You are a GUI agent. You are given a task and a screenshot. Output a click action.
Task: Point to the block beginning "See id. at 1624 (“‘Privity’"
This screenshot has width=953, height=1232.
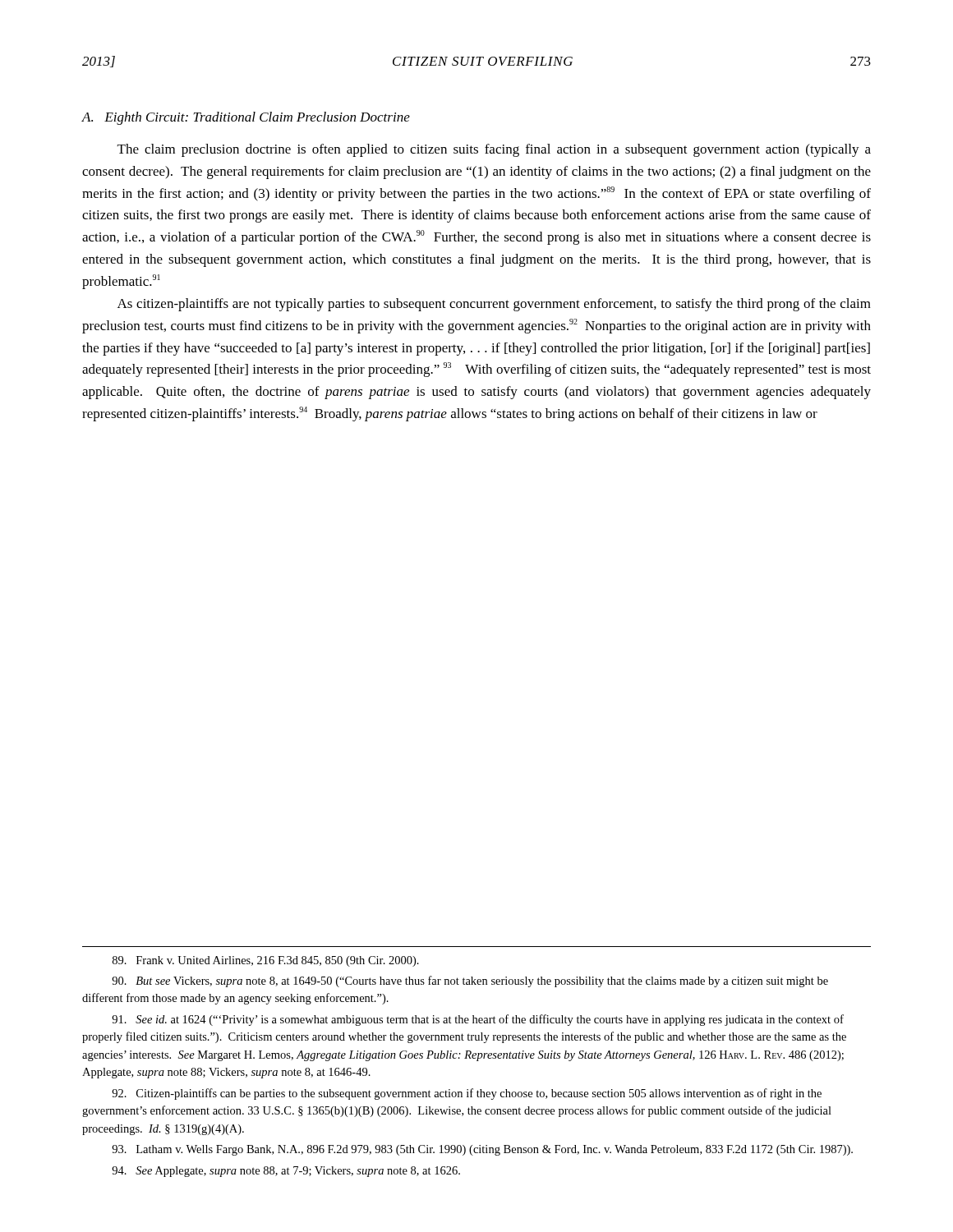tap(476, 1046)
